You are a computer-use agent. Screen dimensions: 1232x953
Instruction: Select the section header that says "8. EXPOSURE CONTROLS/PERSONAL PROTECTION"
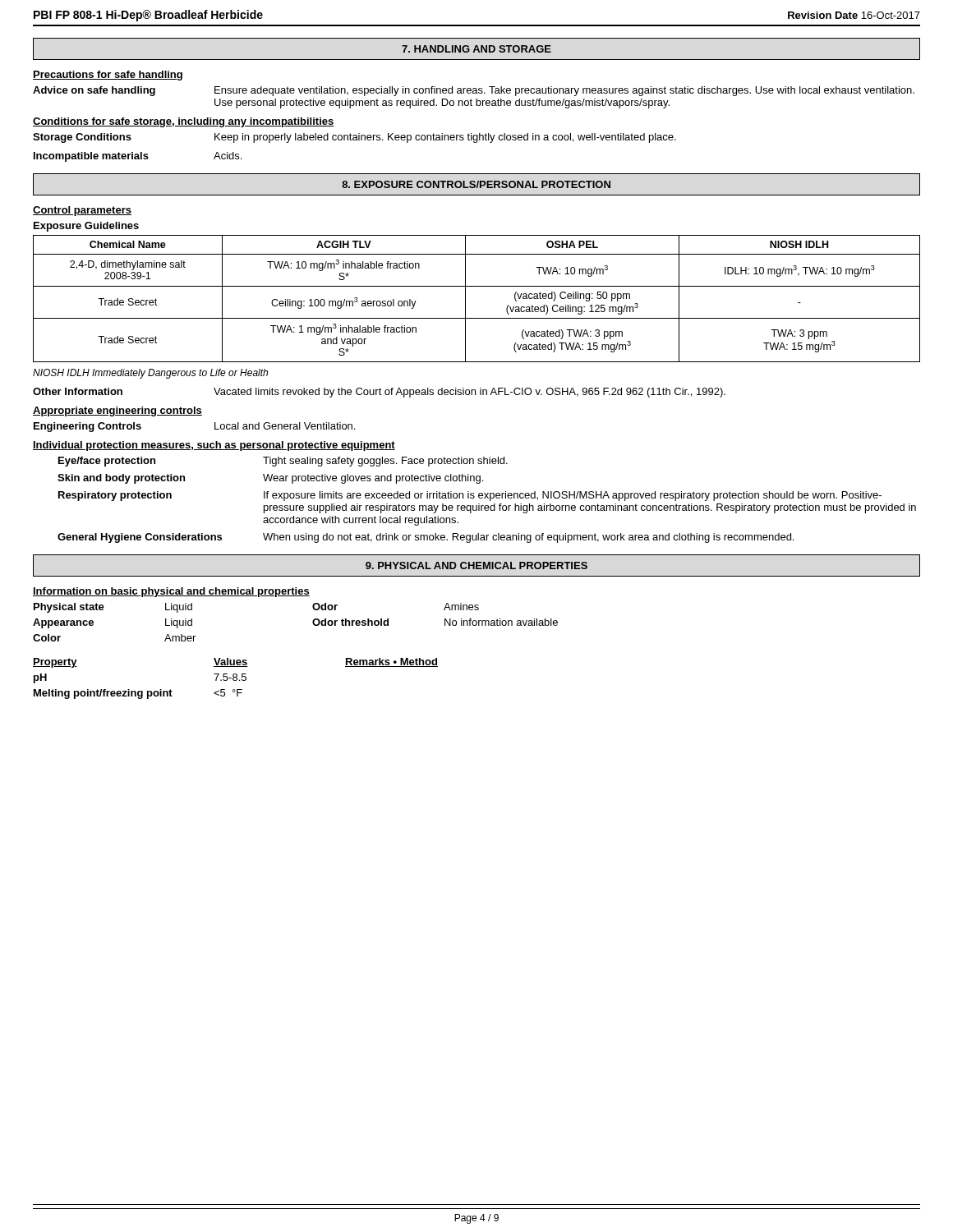click(x=476, y=184)
